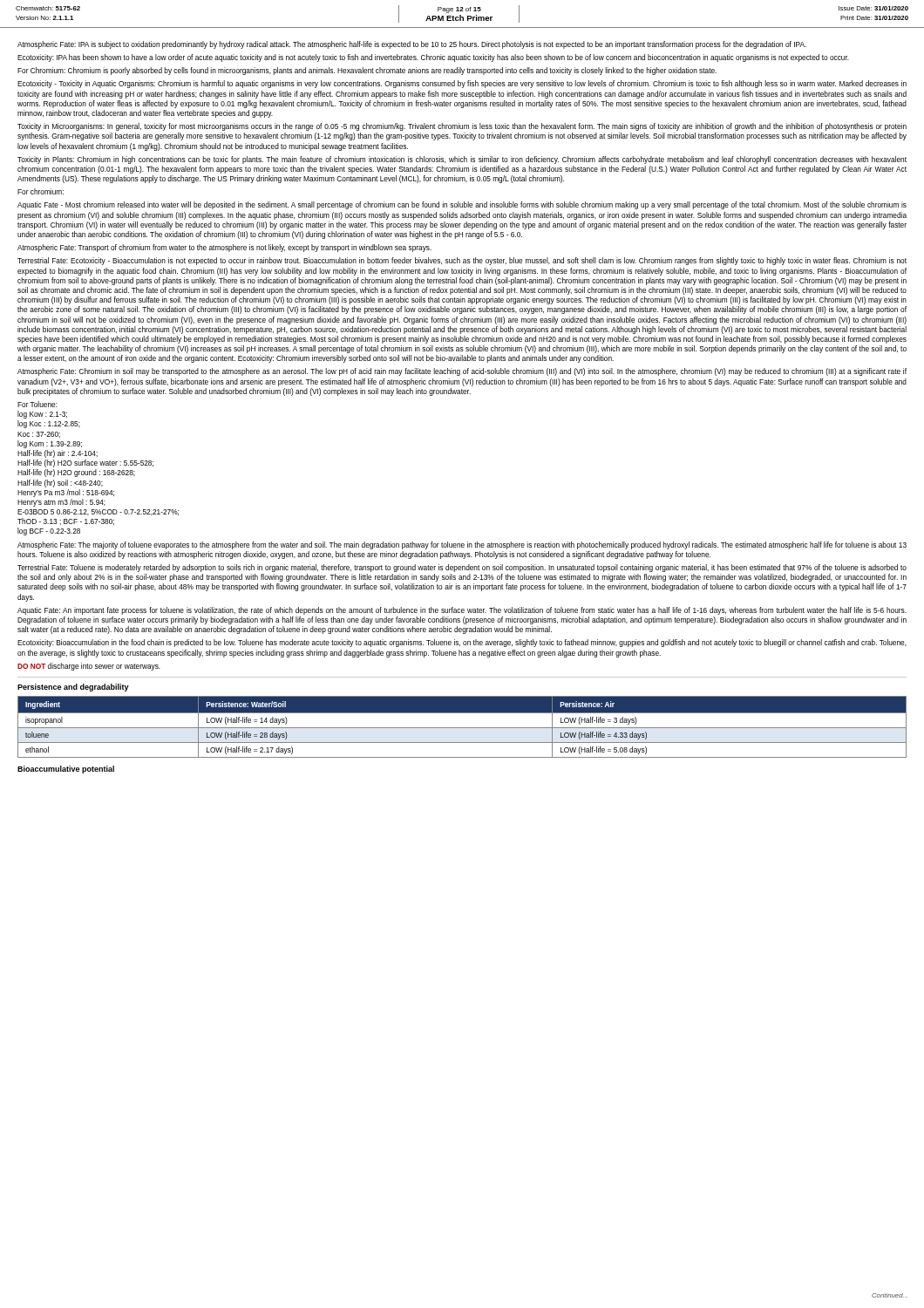Image resolution: width=924 pixels, height=1308 pixels.
Task: Find the text block starting "DO NOT discharge into"
Action: click(462, 666)
